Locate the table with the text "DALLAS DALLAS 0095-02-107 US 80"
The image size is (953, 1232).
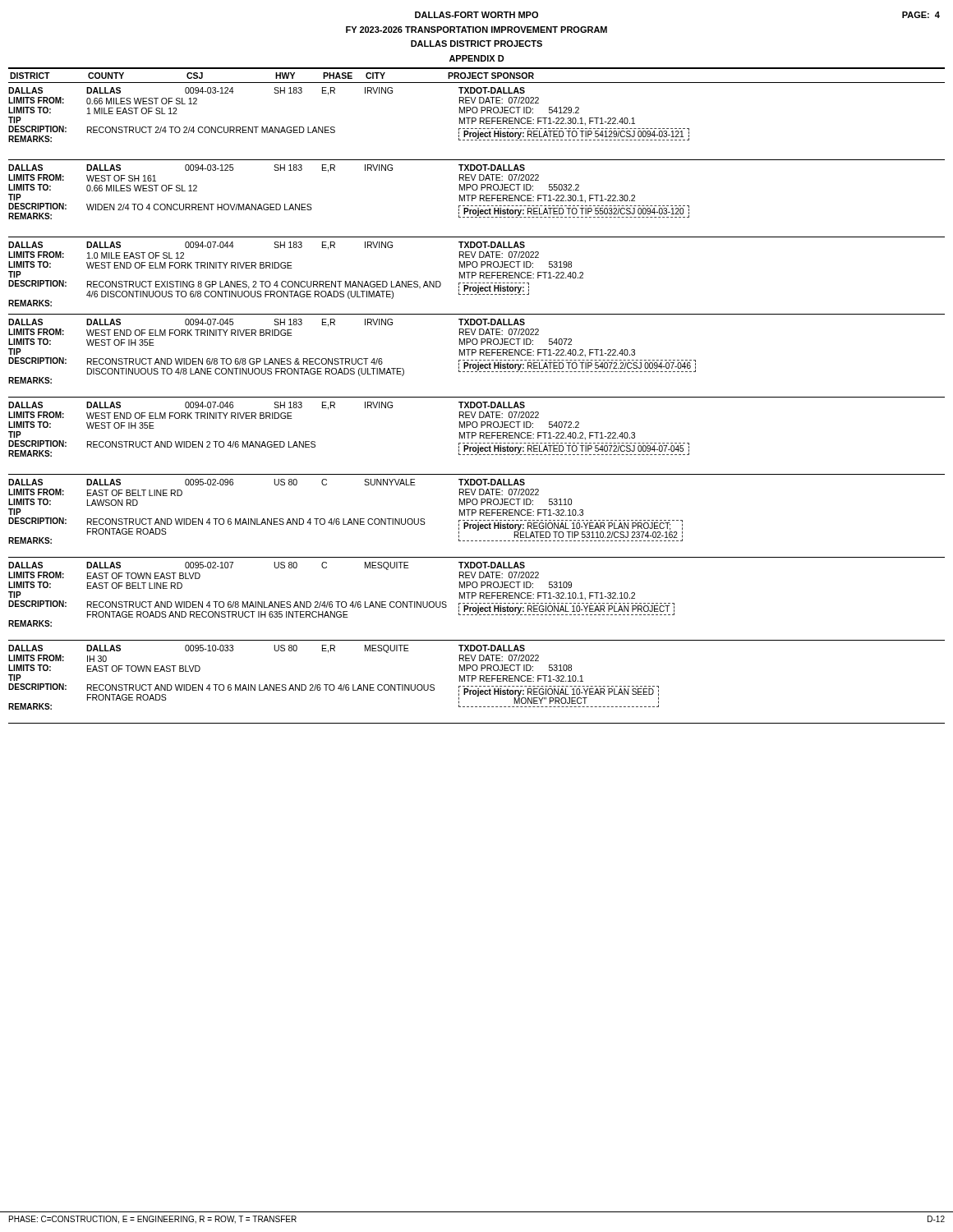tap(476, 599)
